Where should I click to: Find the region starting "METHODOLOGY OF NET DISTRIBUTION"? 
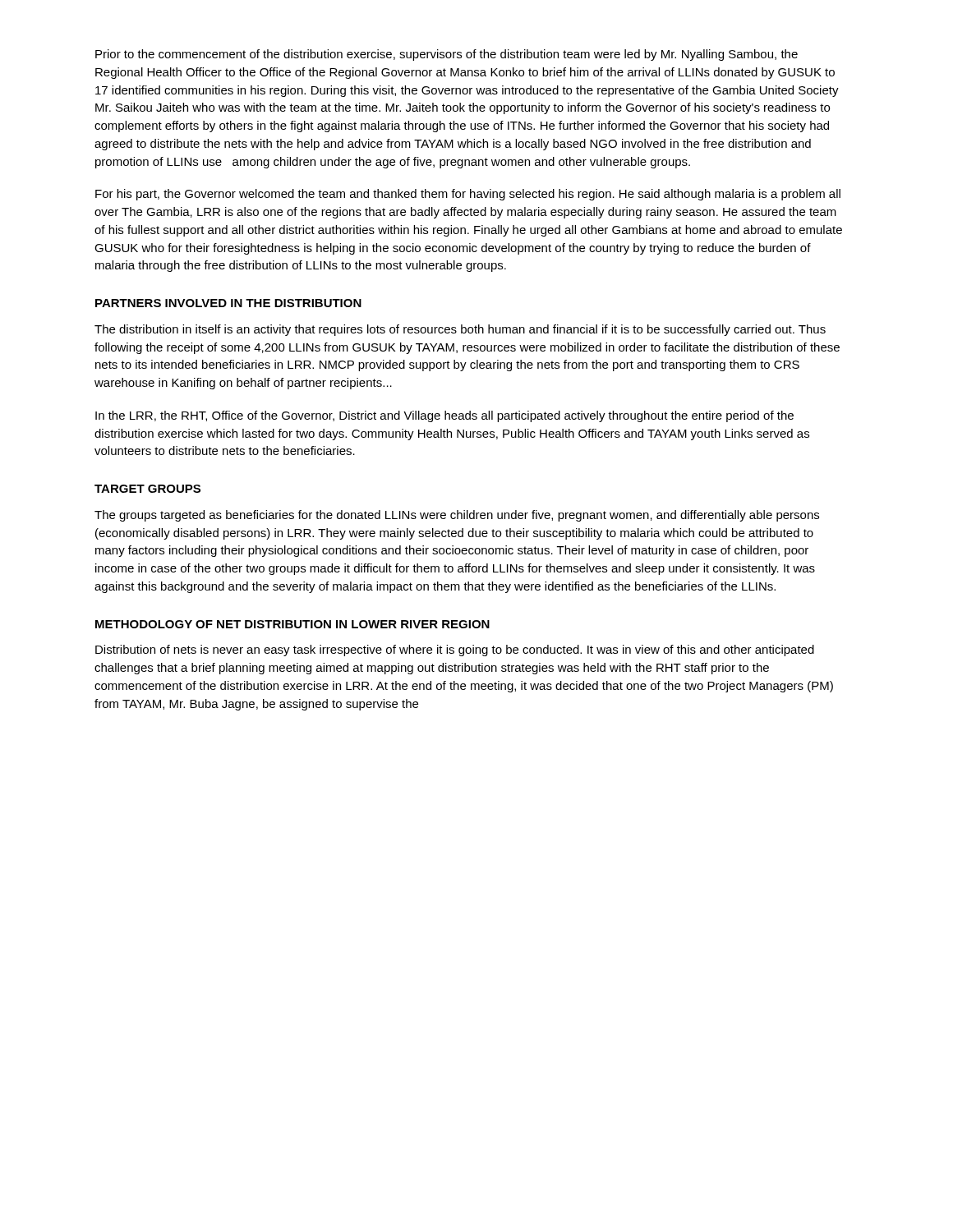292,623
